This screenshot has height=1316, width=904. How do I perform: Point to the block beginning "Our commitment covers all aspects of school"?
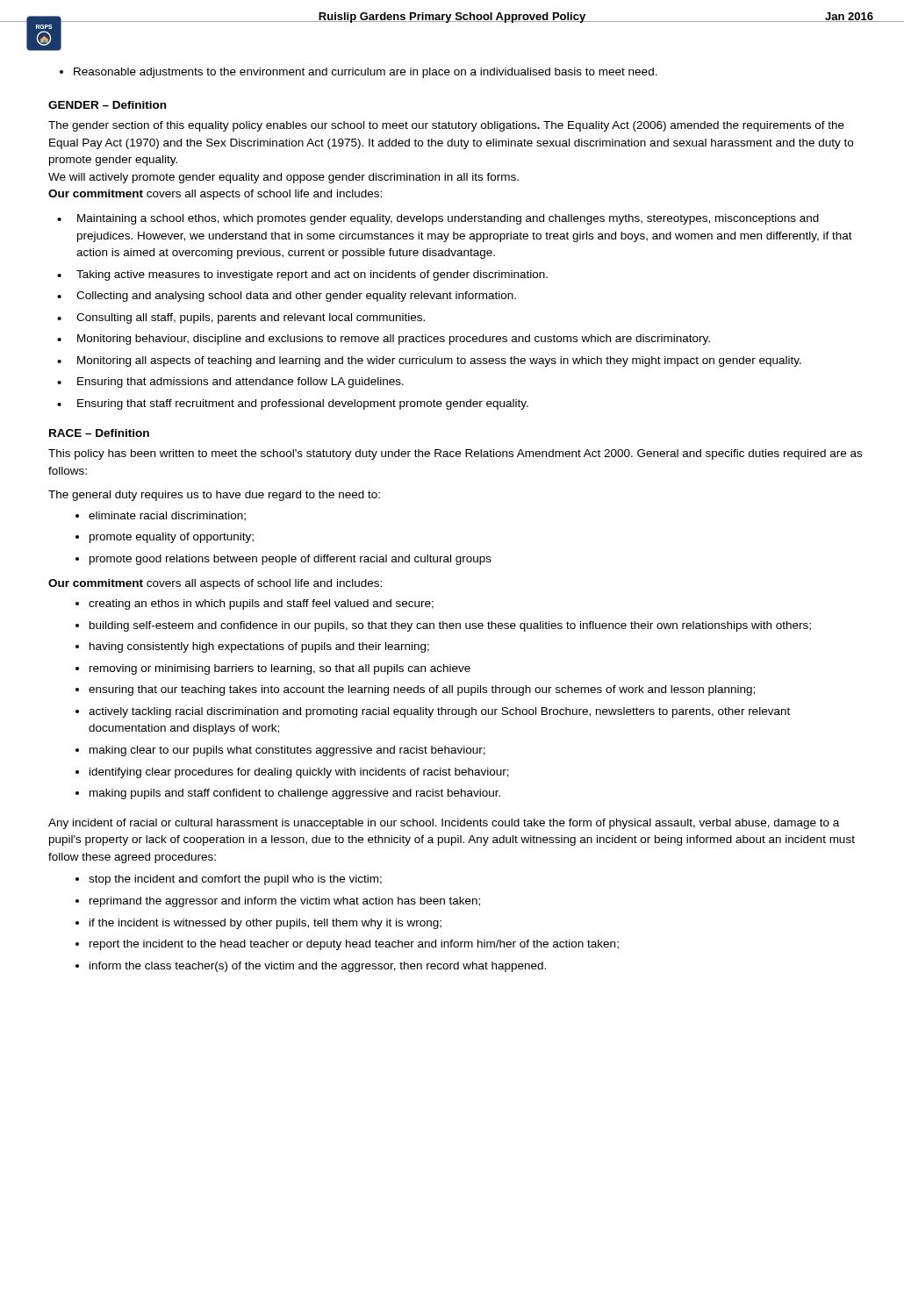click(x=216, y=583)
